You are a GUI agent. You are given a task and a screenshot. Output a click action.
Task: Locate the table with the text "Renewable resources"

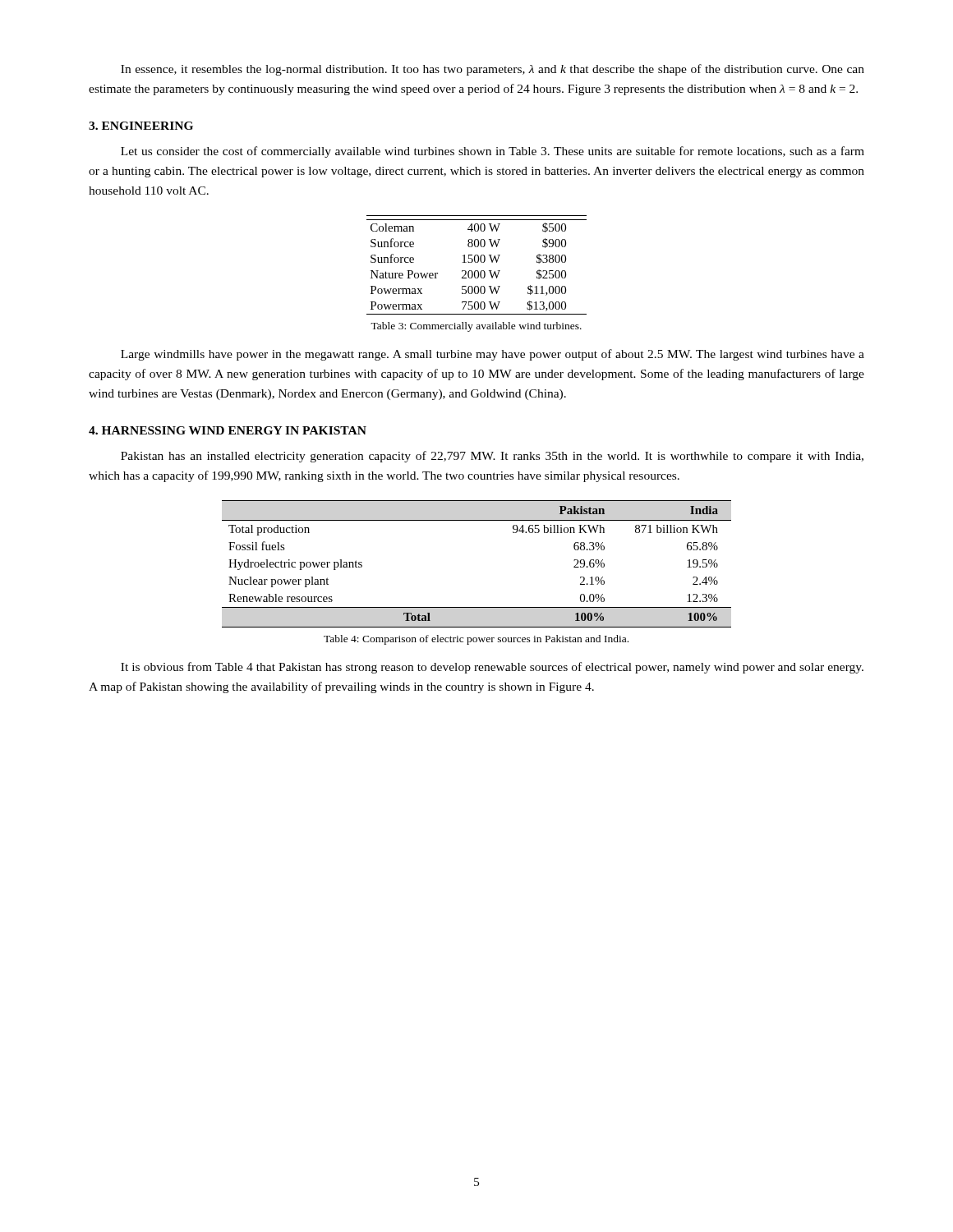click(476, 564)
